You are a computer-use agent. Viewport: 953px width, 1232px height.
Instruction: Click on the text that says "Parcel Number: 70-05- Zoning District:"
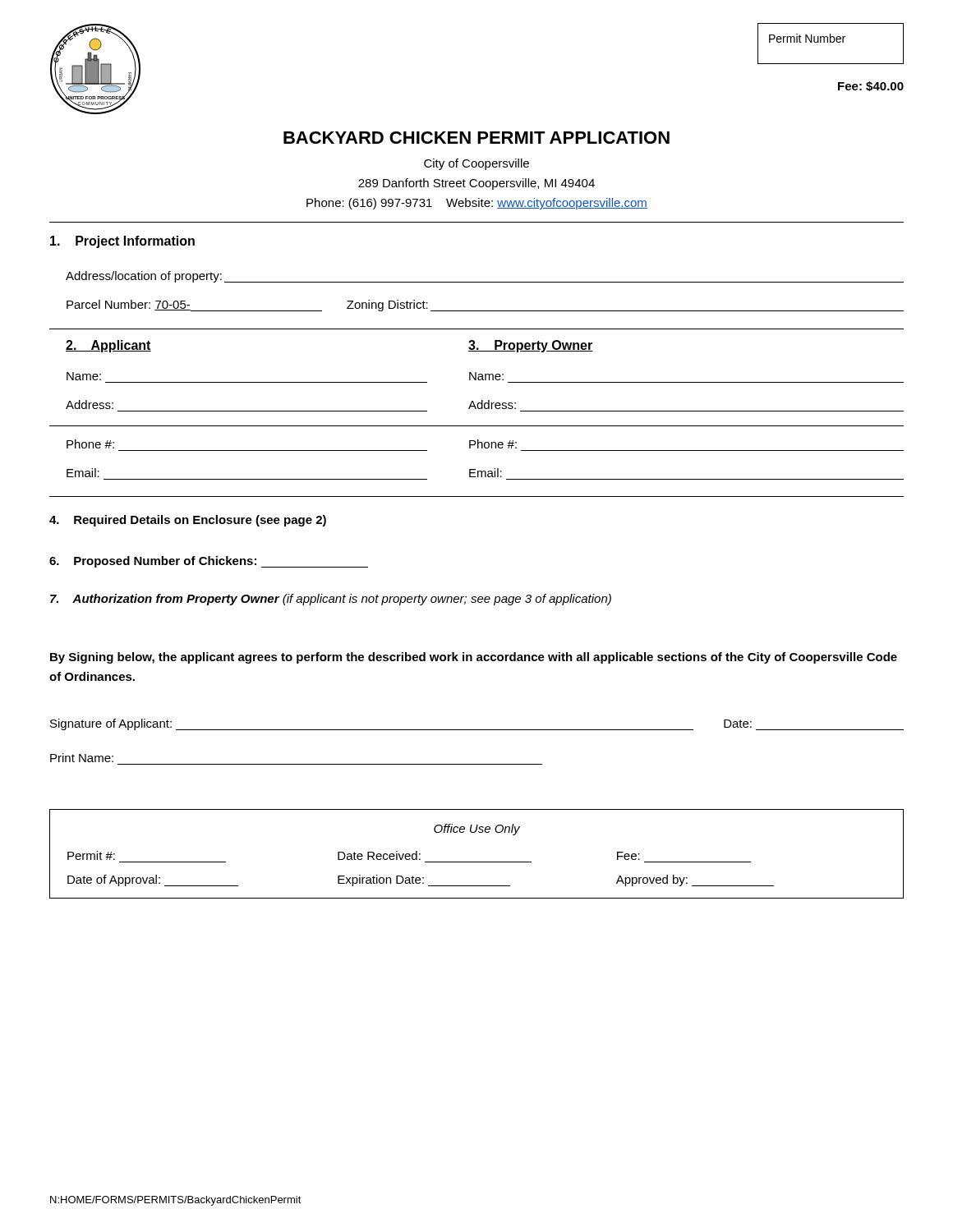(485, 304)
